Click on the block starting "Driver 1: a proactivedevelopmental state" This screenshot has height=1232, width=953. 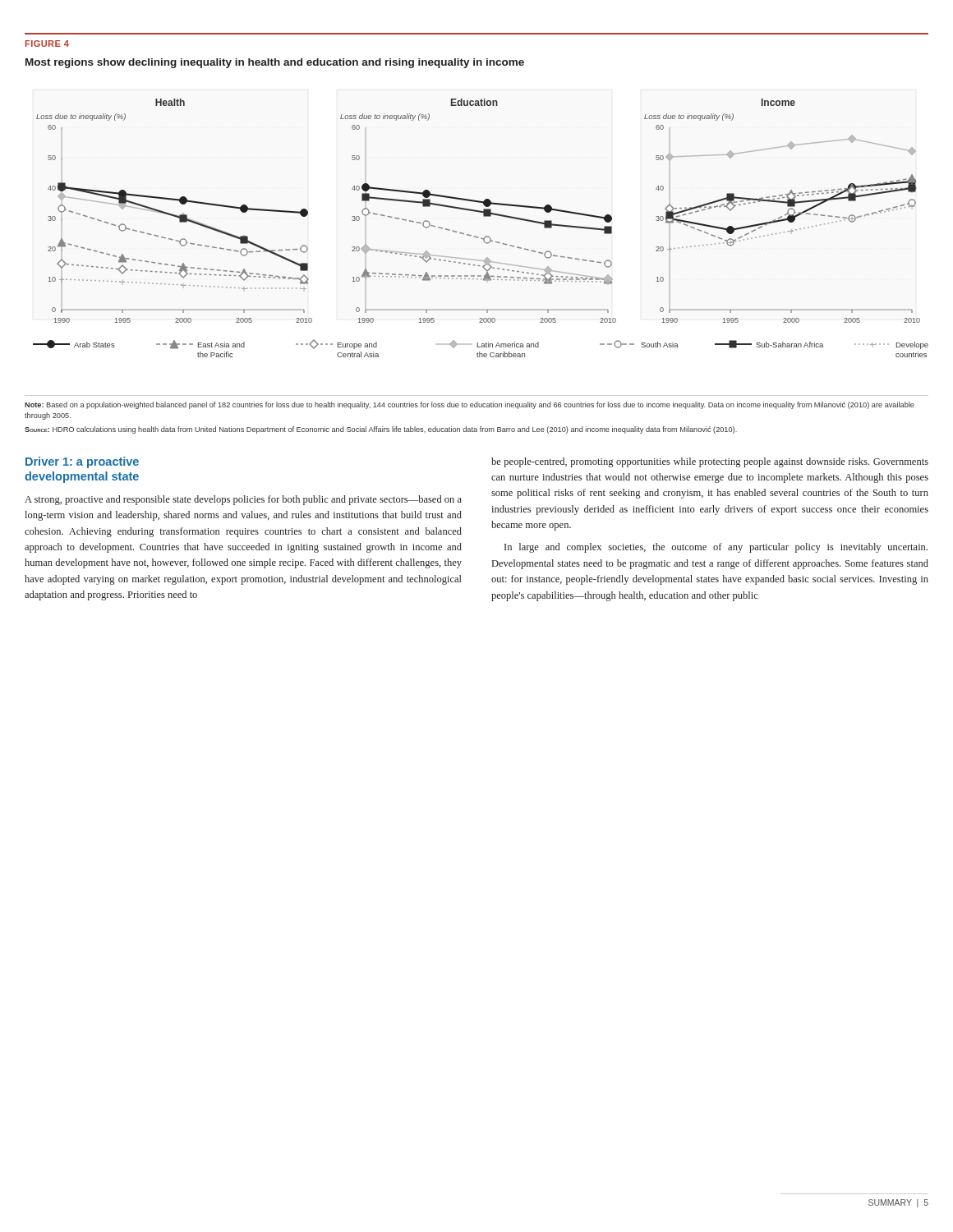click(x=82, y=469)
